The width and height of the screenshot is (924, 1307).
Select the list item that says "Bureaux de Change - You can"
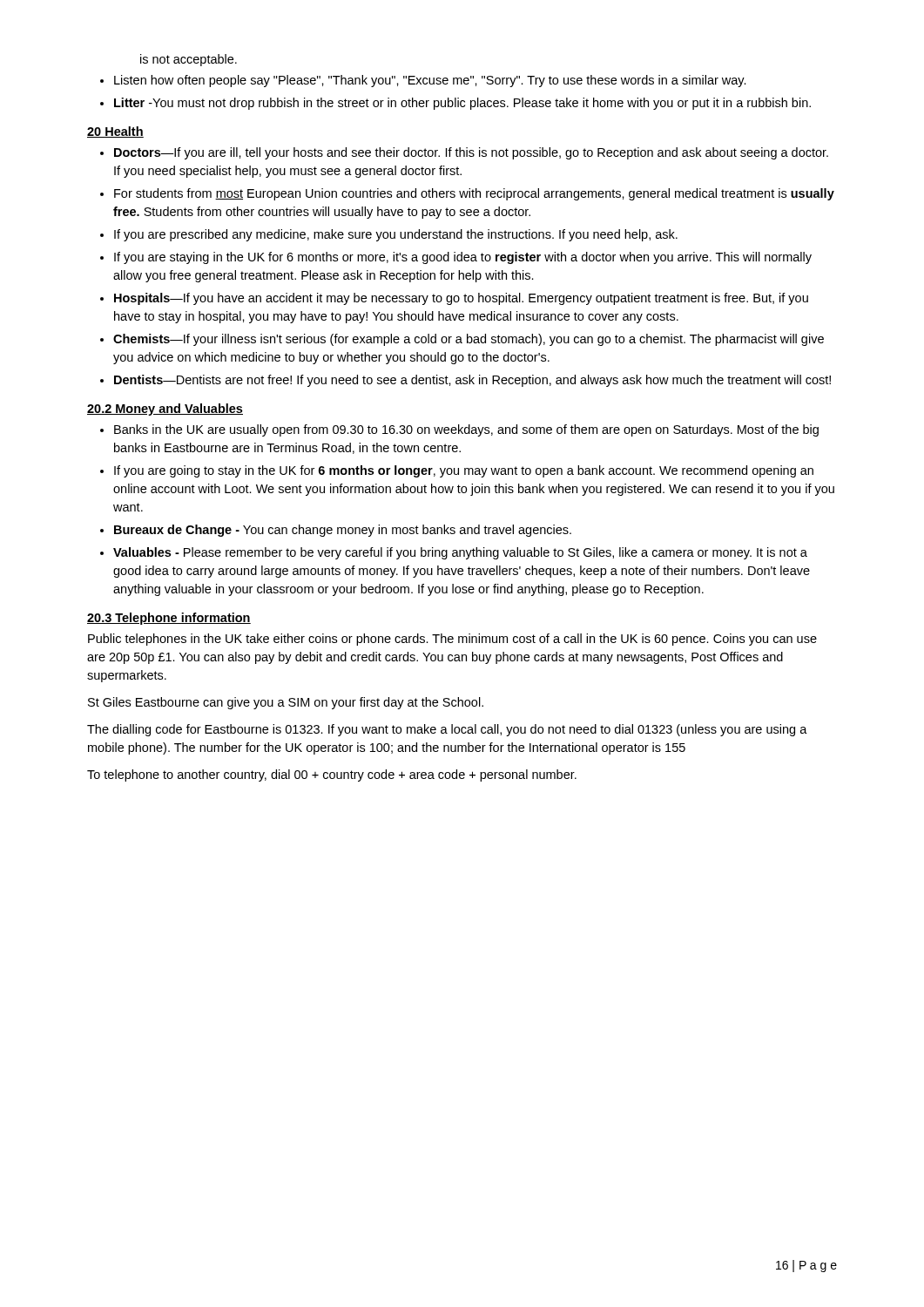click(x=343, y=530)
